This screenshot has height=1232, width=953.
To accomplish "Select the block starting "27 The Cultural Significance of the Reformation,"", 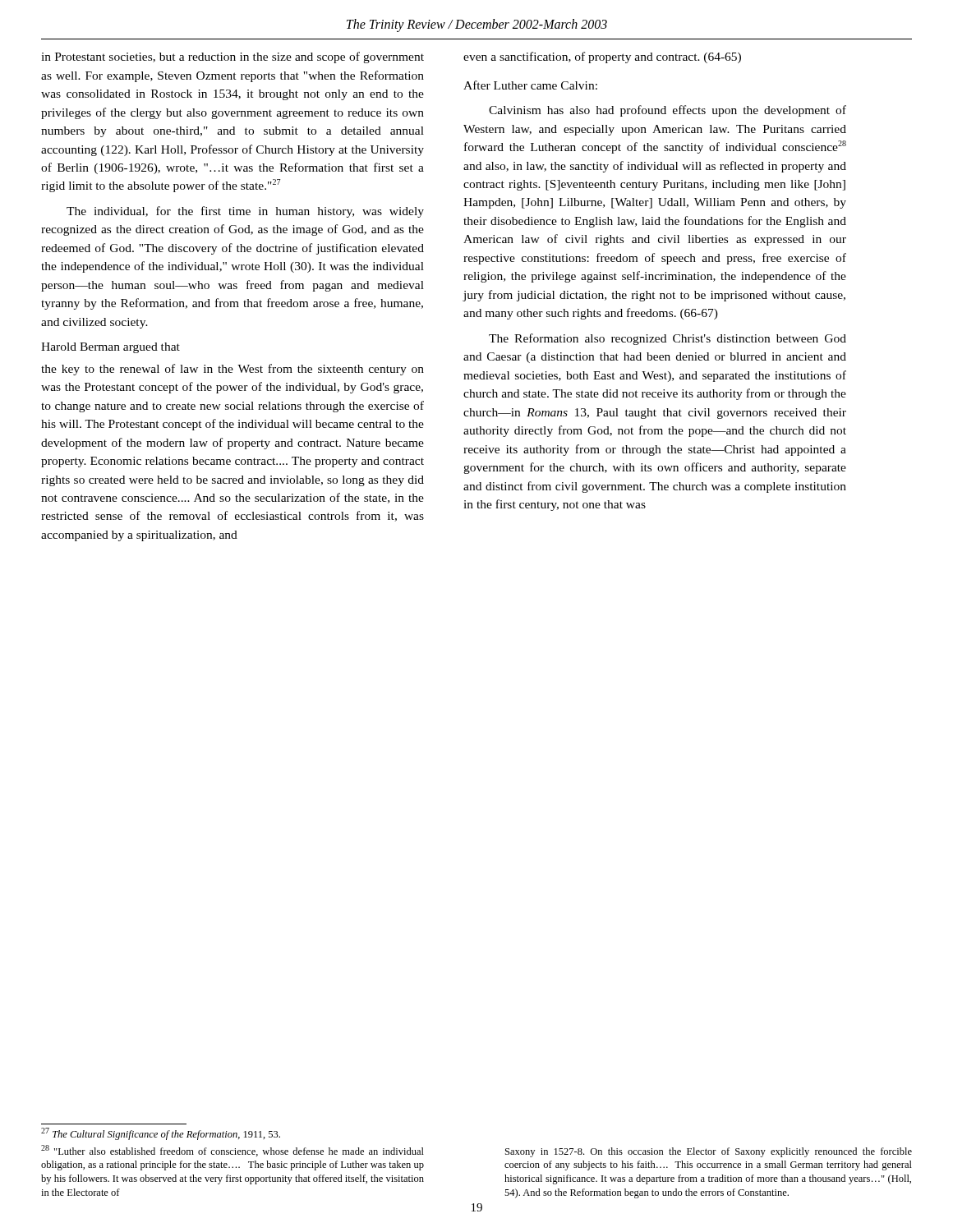I will [x=161, y=1134].
